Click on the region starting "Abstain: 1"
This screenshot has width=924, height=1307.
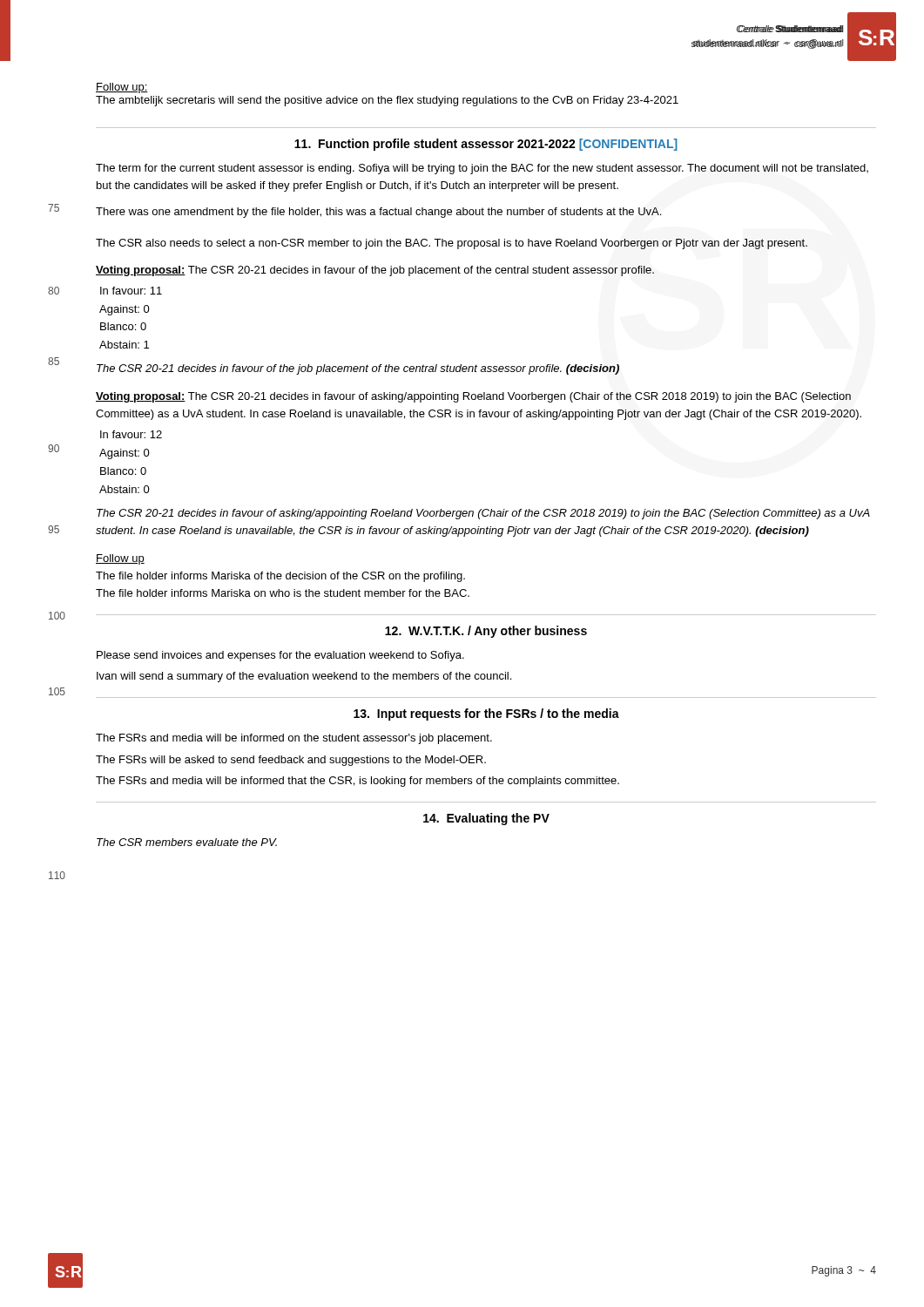(x=124, y=345)
